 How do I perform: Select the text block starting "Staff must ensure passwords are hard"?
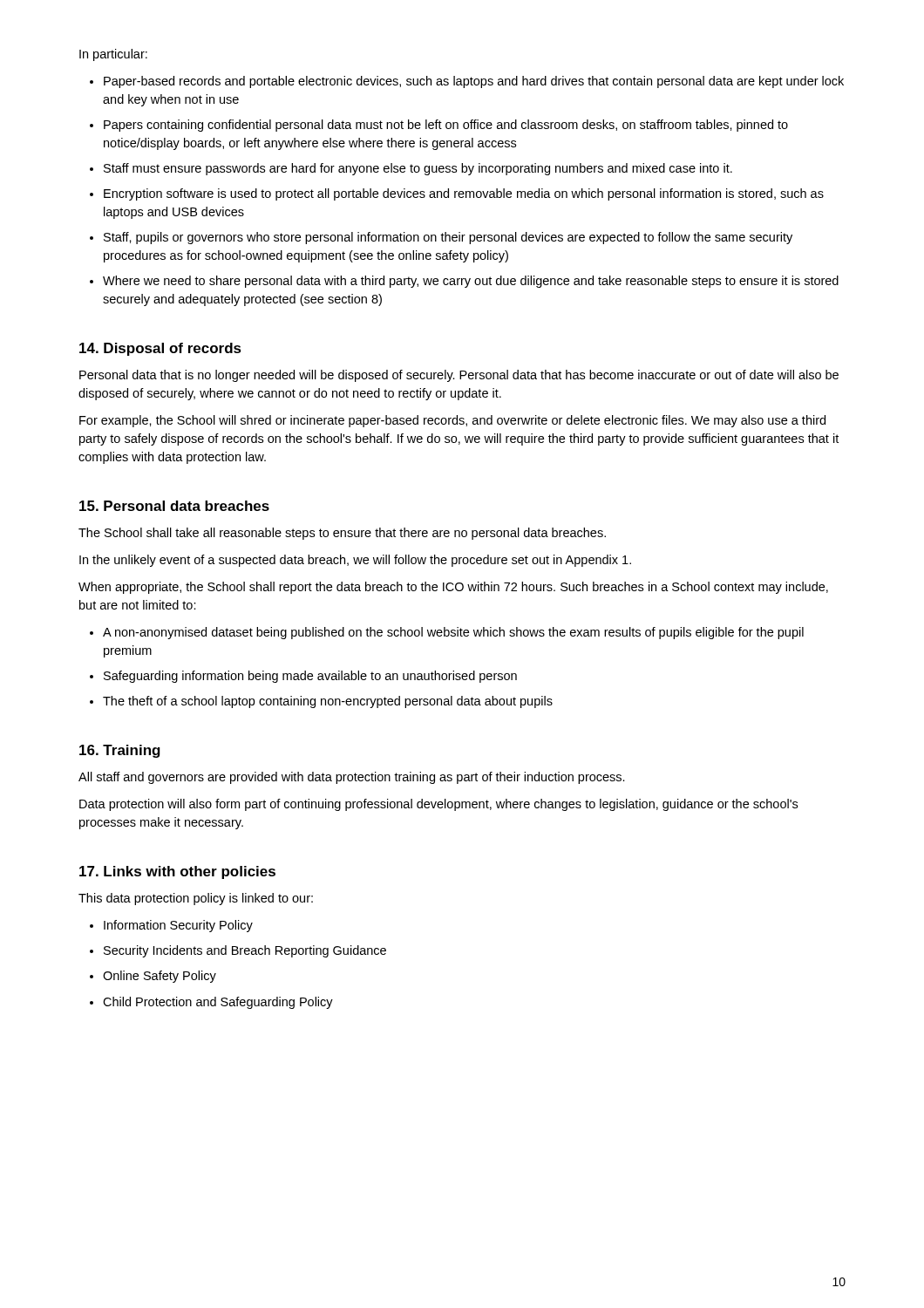[474, 169]
